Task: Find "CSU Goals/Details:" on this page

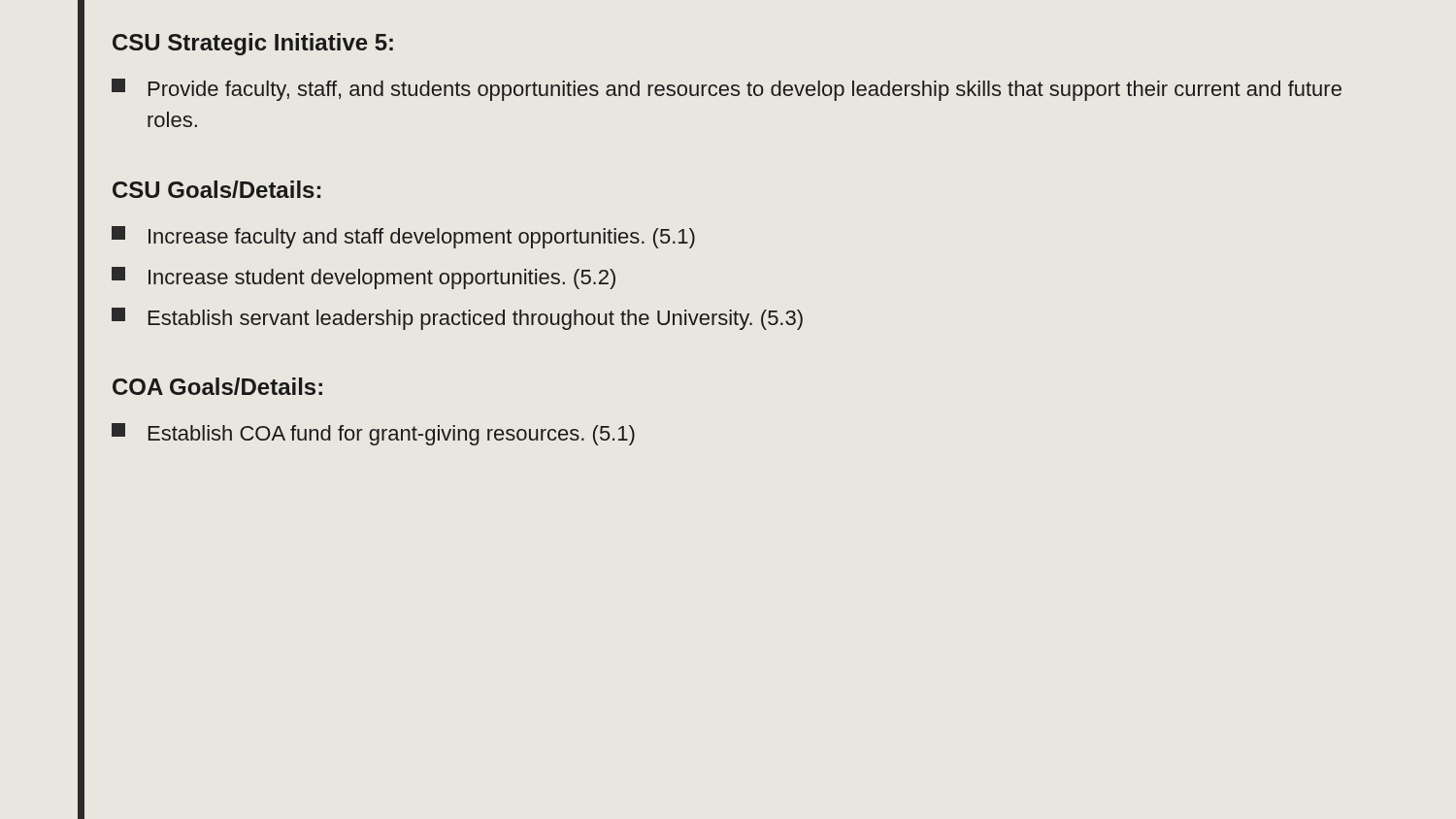Action: (217, 190)
